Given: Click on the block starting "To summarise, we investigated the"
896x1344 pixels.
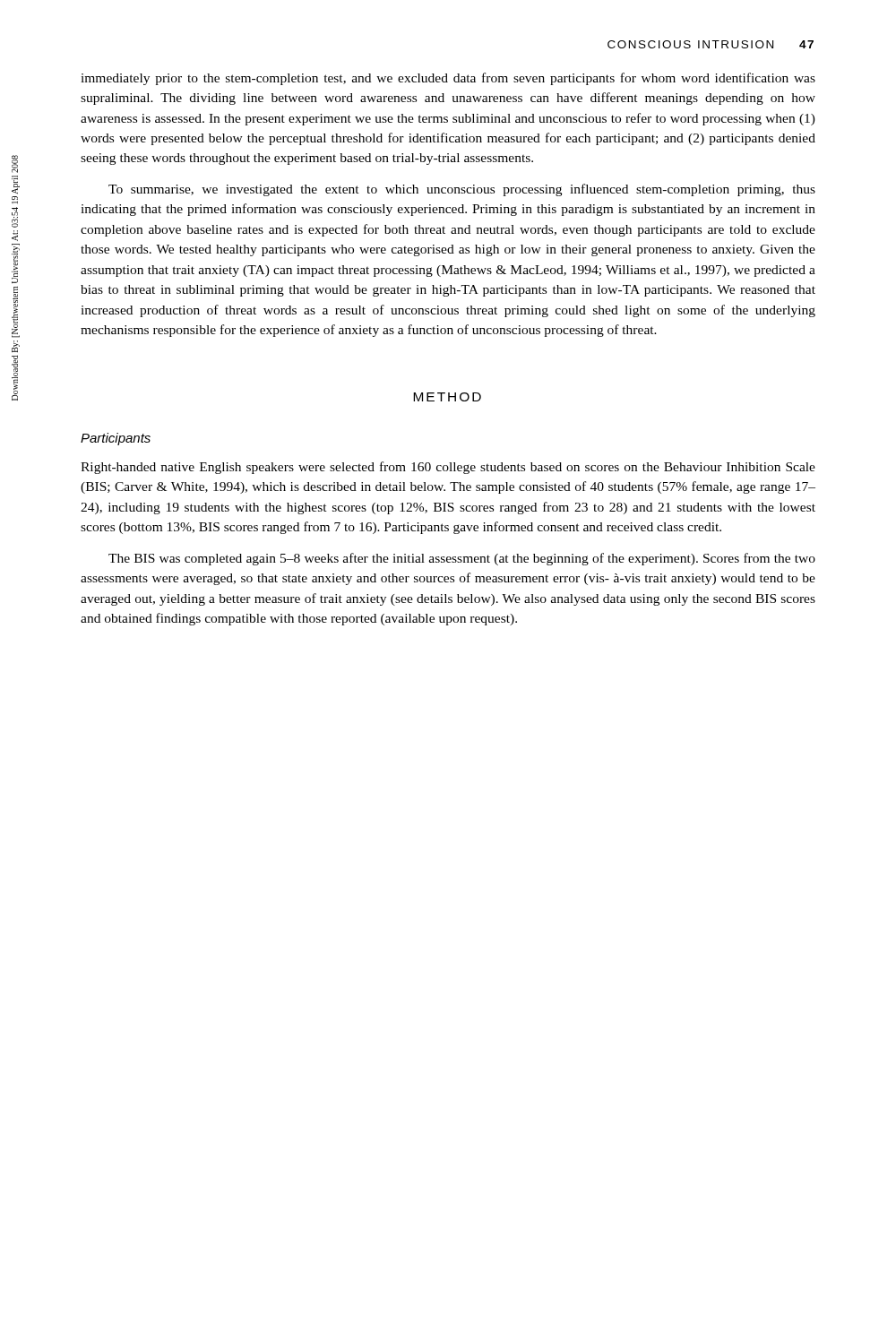Looking at the screenshot, I should (x=448, y=259).
